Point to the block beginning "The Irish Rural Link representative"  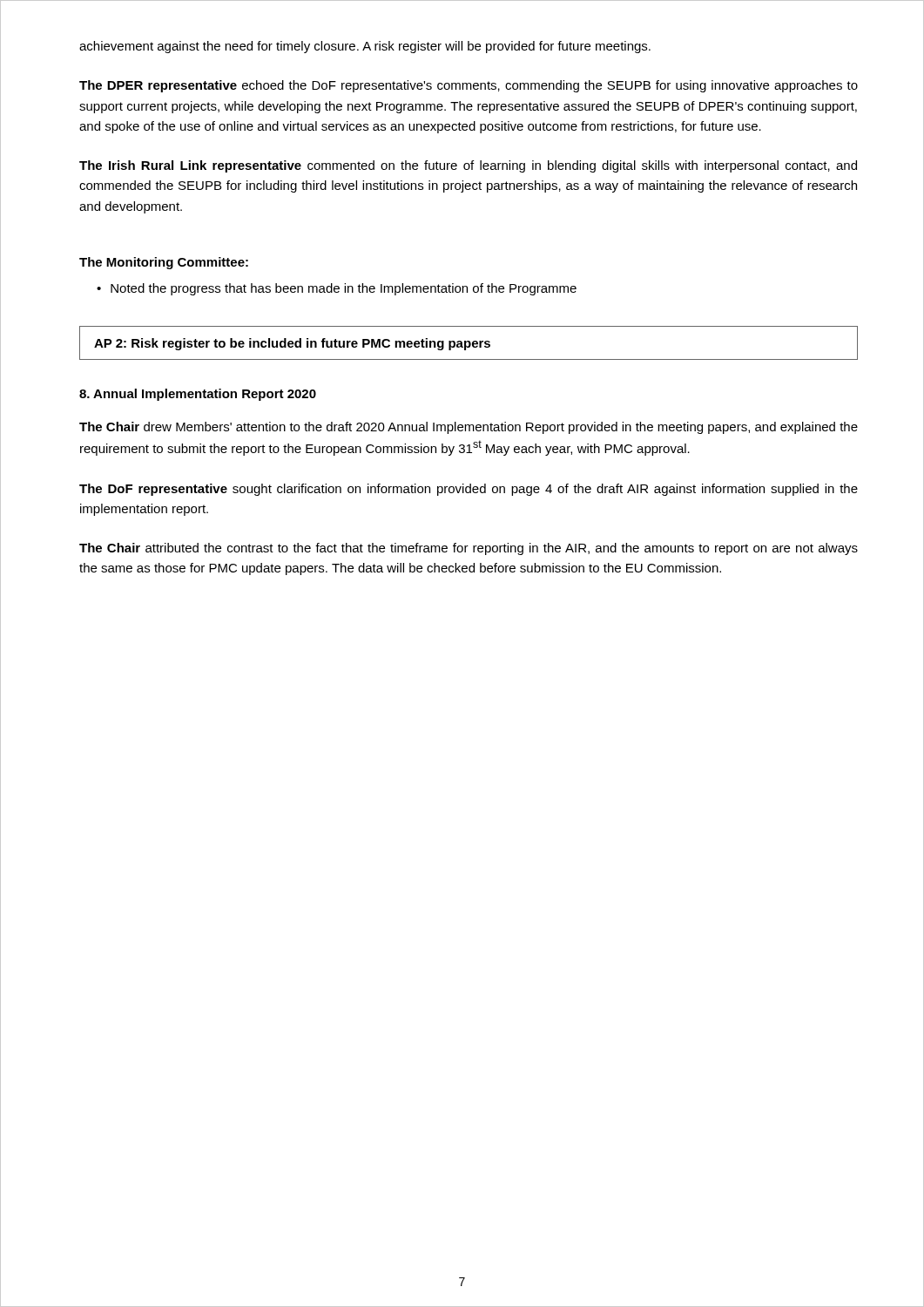469,185
